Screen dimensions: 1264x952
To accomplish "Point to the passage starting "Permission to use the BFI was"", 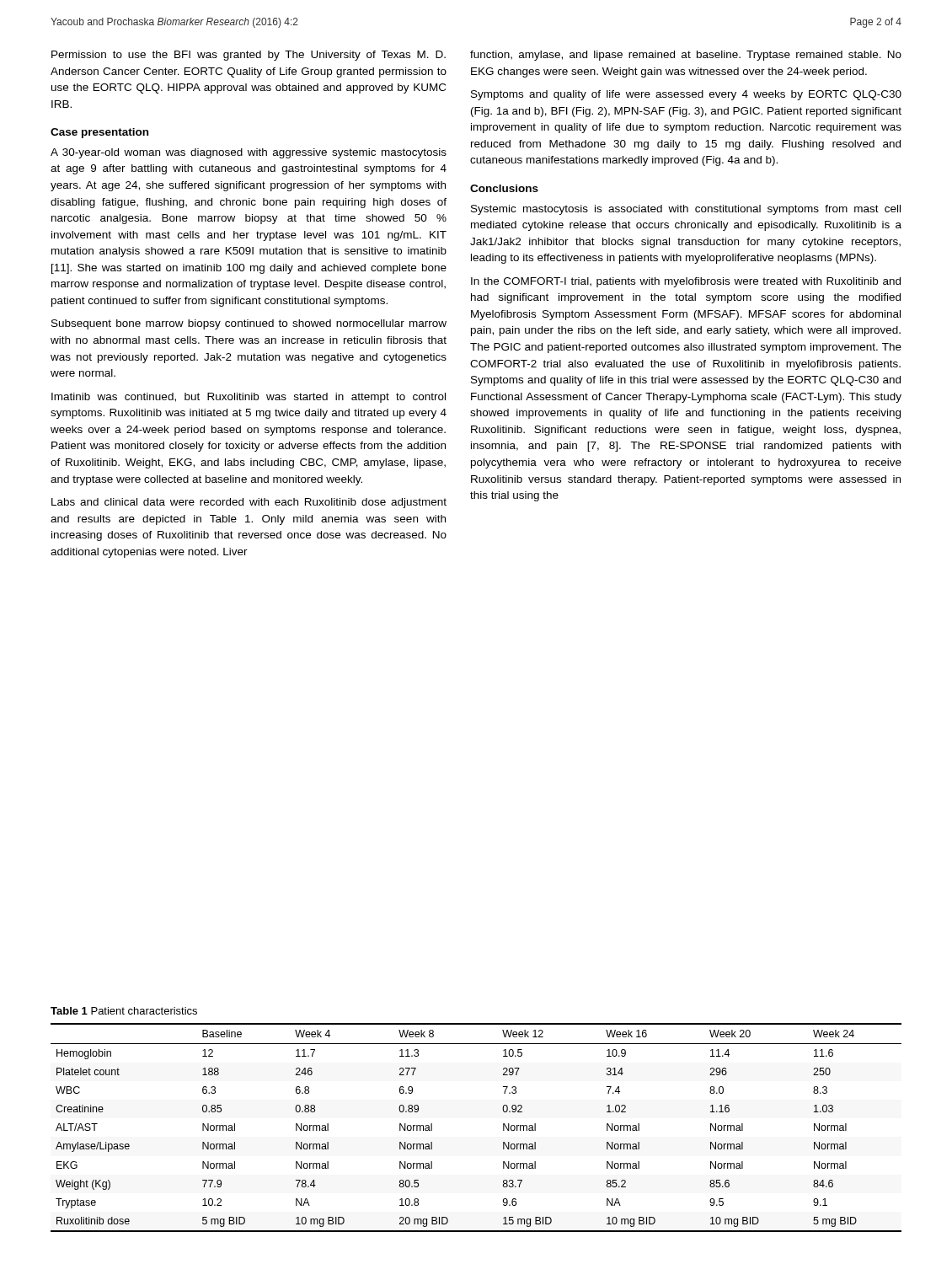I will click(249, 79).
